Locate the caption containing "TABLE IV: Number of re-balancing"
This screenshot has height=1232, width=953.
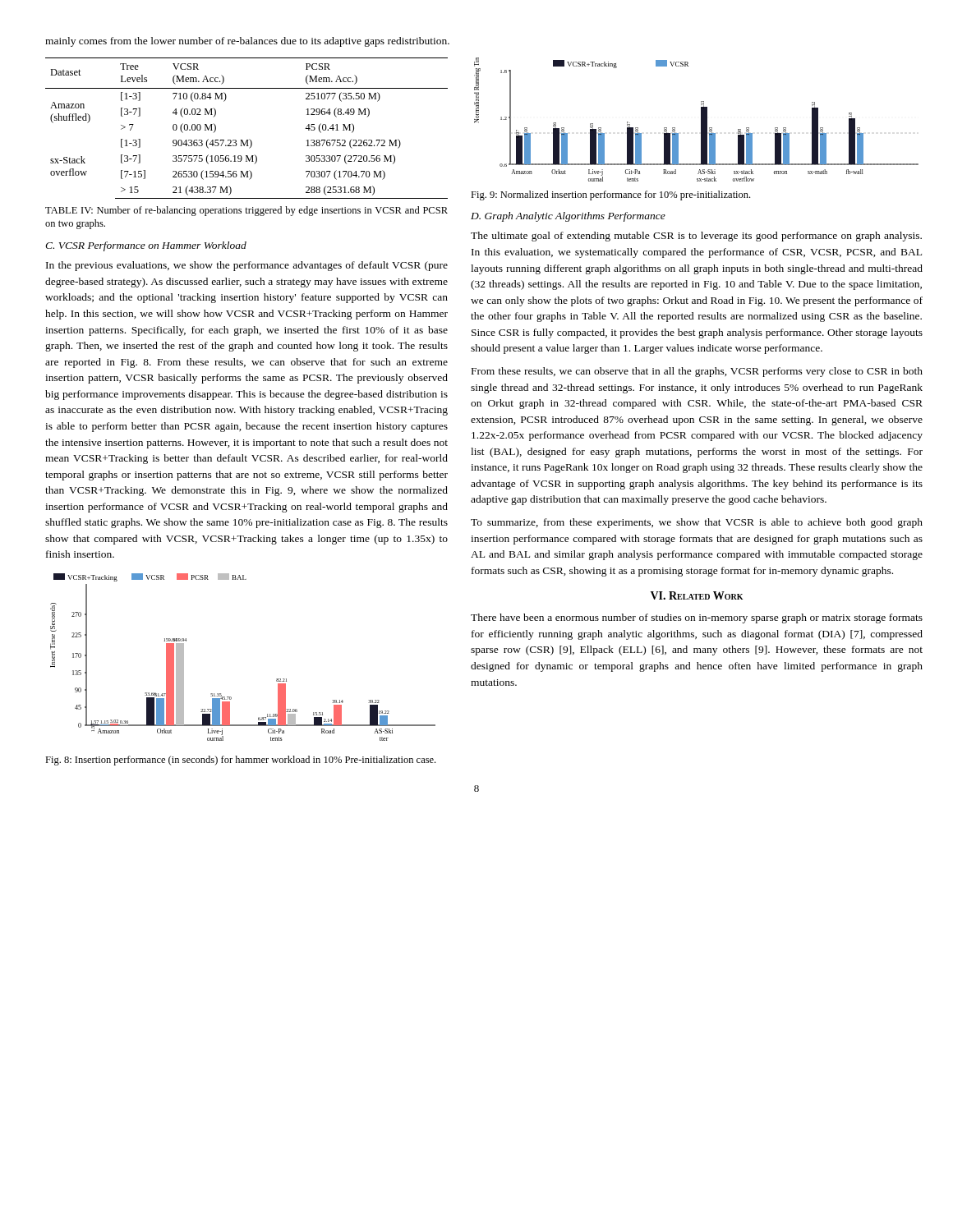(x=246, y=217)
